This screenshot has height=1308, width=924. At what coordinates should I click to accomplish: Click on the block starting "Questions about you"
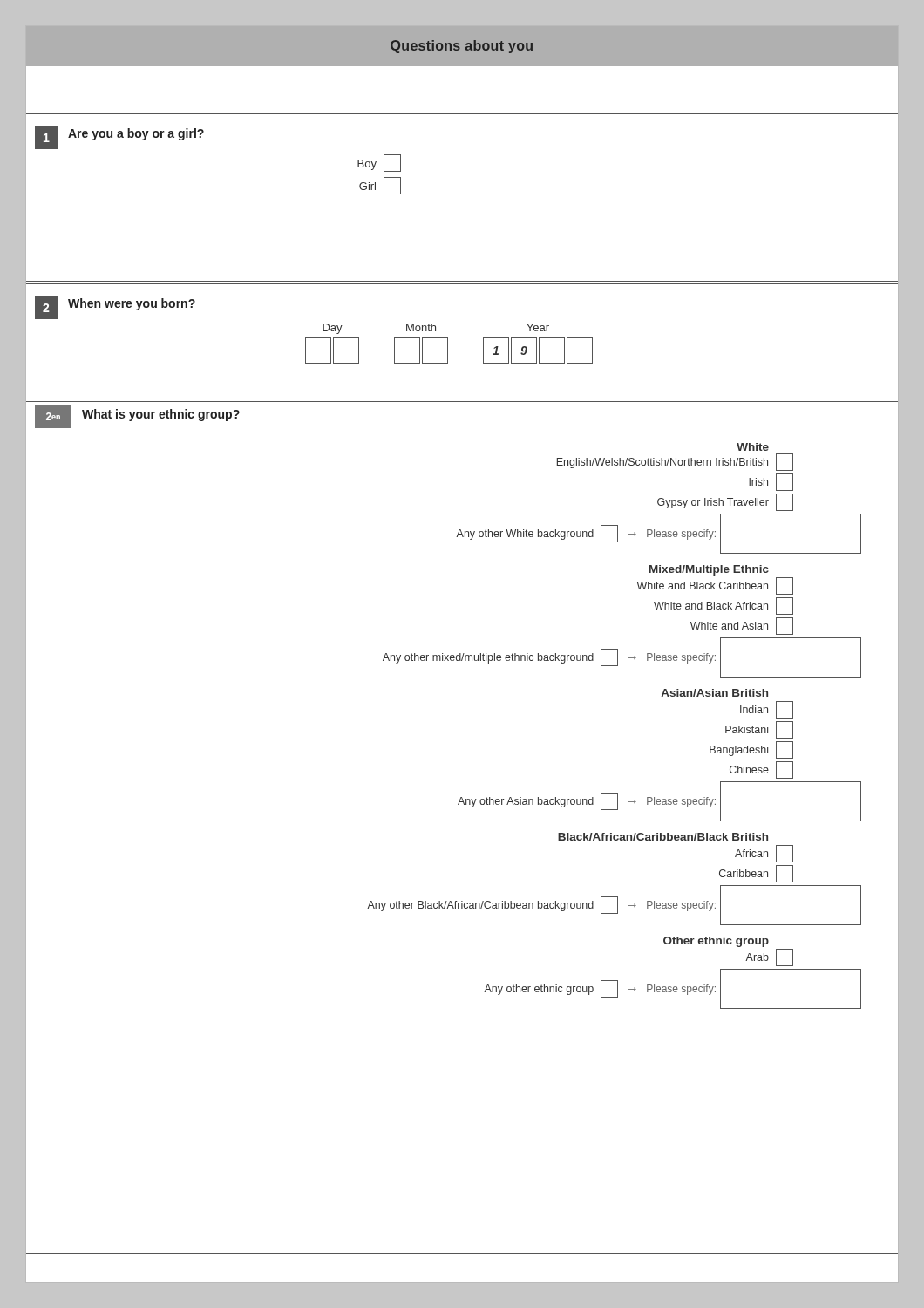tap(462, 46)
